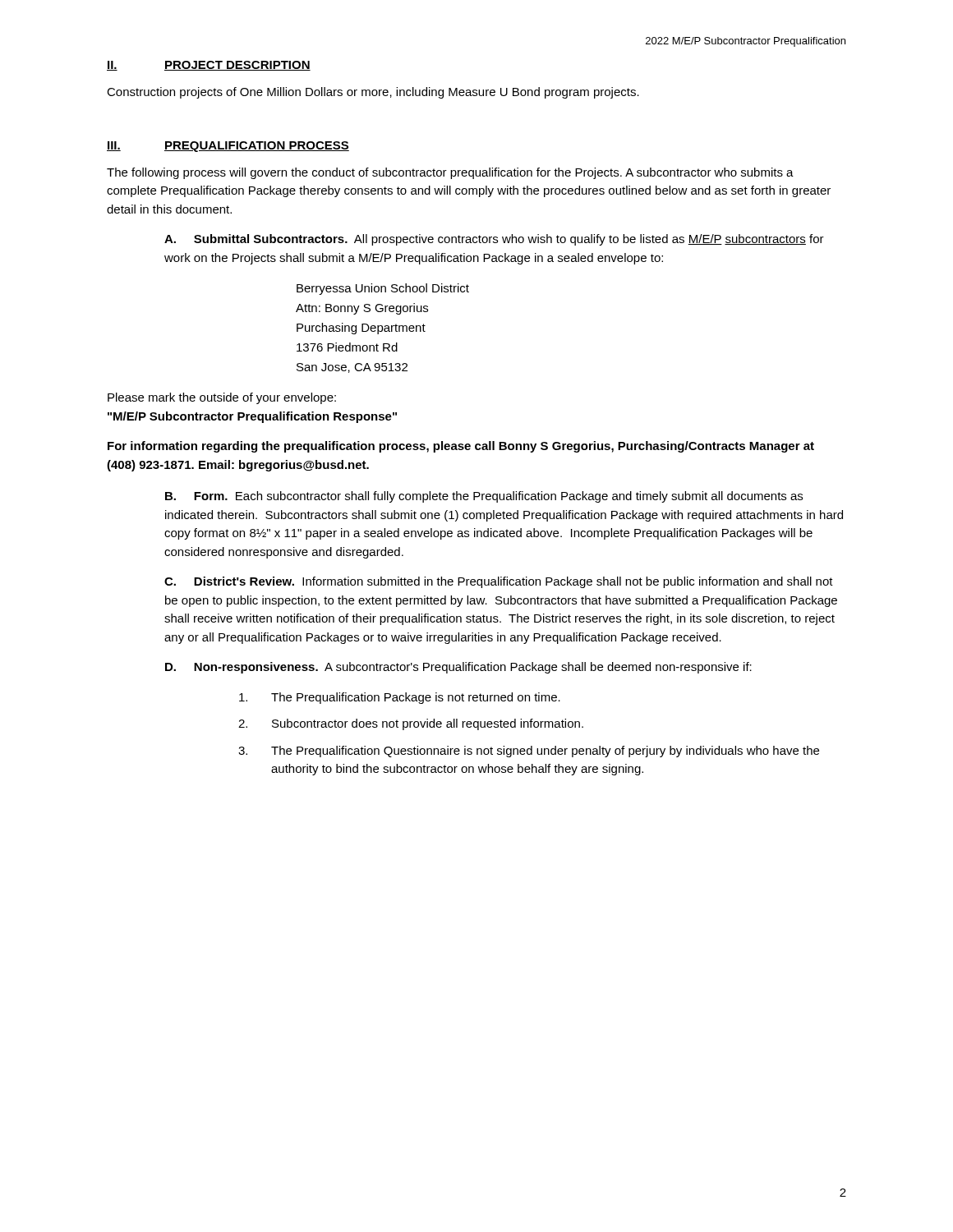Select the list item that says "The Prequalification Package is not returned on"

[x=542, y=697]
